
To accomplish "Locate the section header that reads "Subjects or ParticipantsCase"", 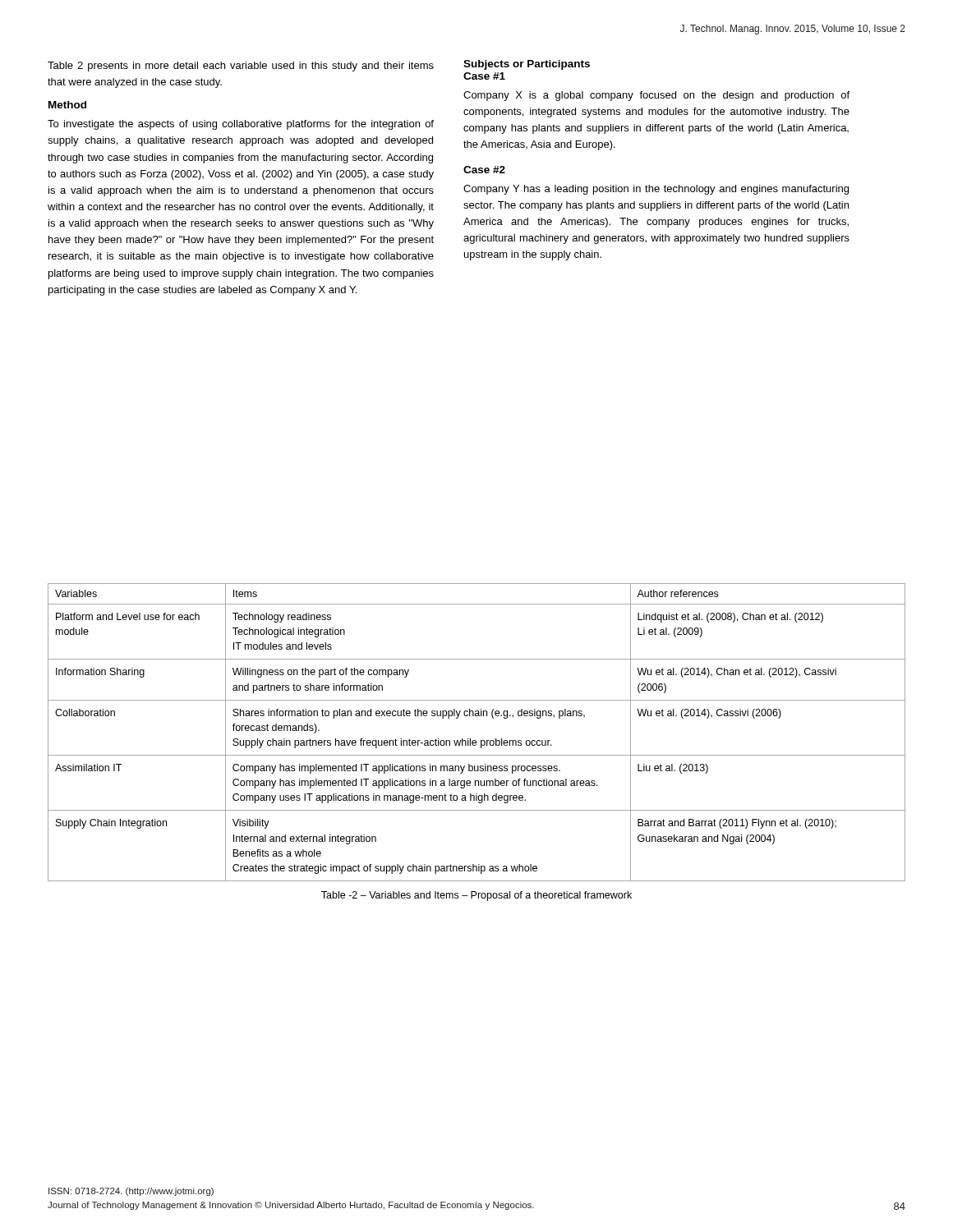I will click(x=527, y=70).
